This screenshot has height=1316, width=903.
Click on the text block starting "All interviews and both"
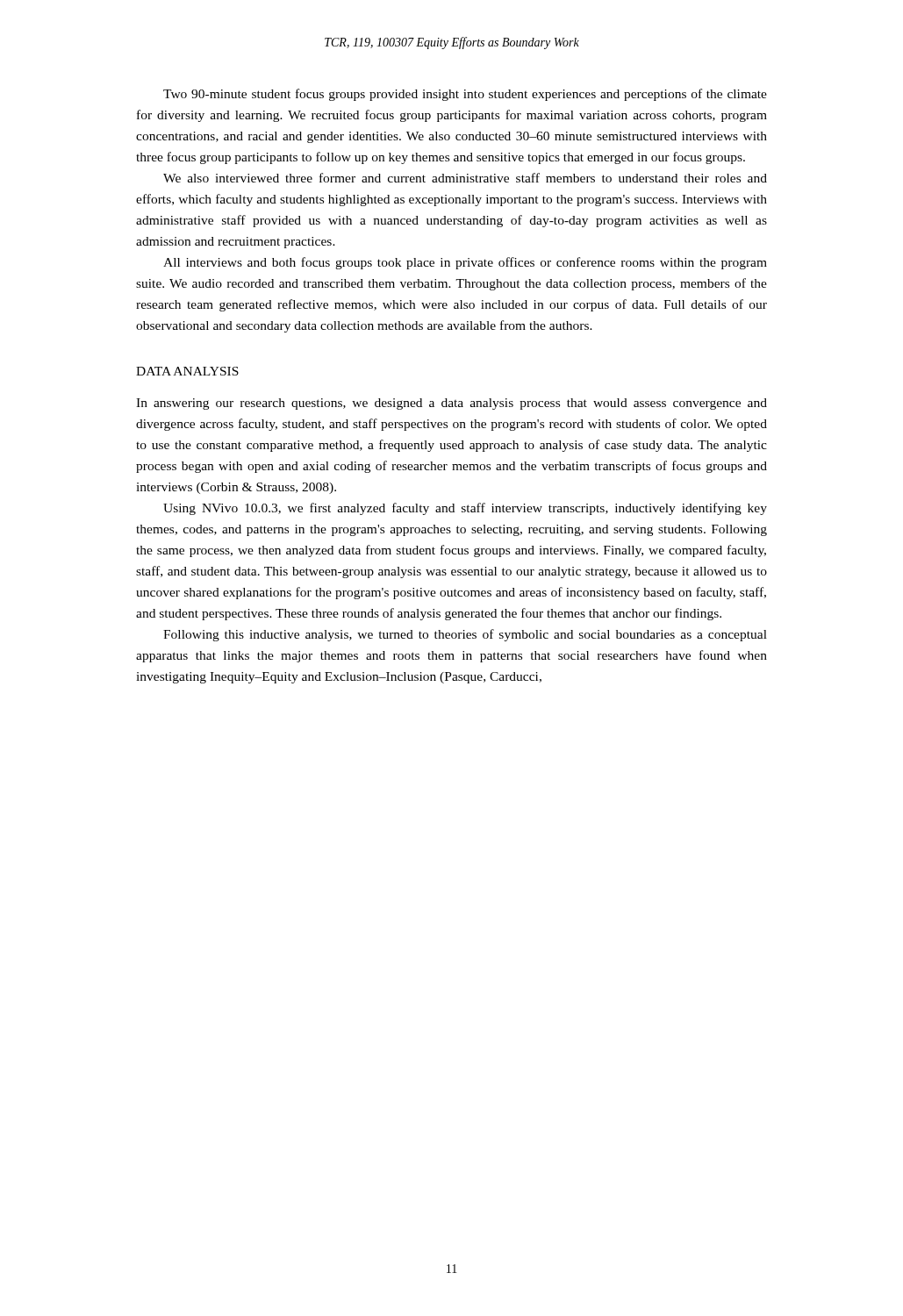click(452, 294)
